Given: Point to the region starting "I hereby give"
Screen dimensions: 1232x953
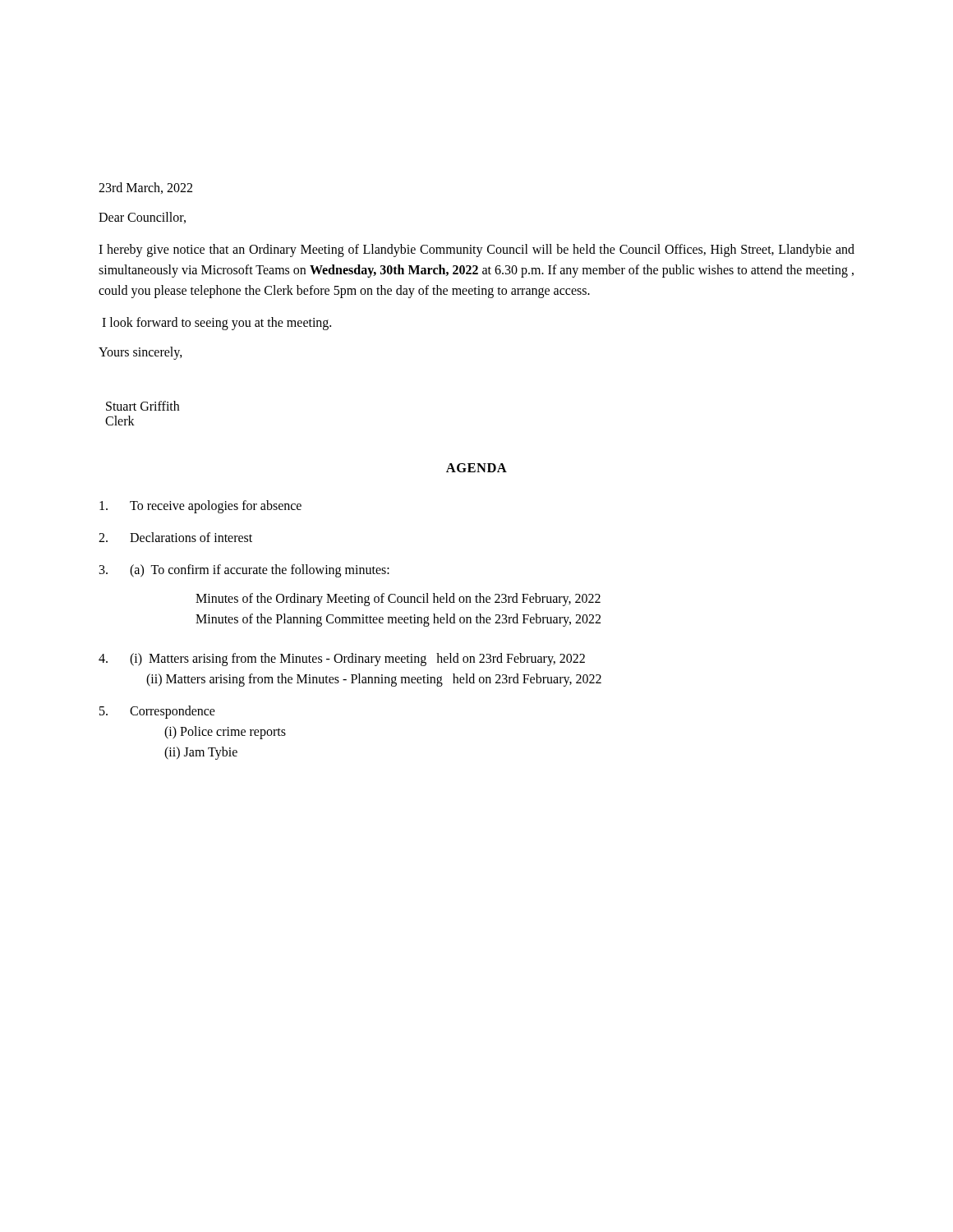Looking at the screenshot, I should (x=476, y=270).
